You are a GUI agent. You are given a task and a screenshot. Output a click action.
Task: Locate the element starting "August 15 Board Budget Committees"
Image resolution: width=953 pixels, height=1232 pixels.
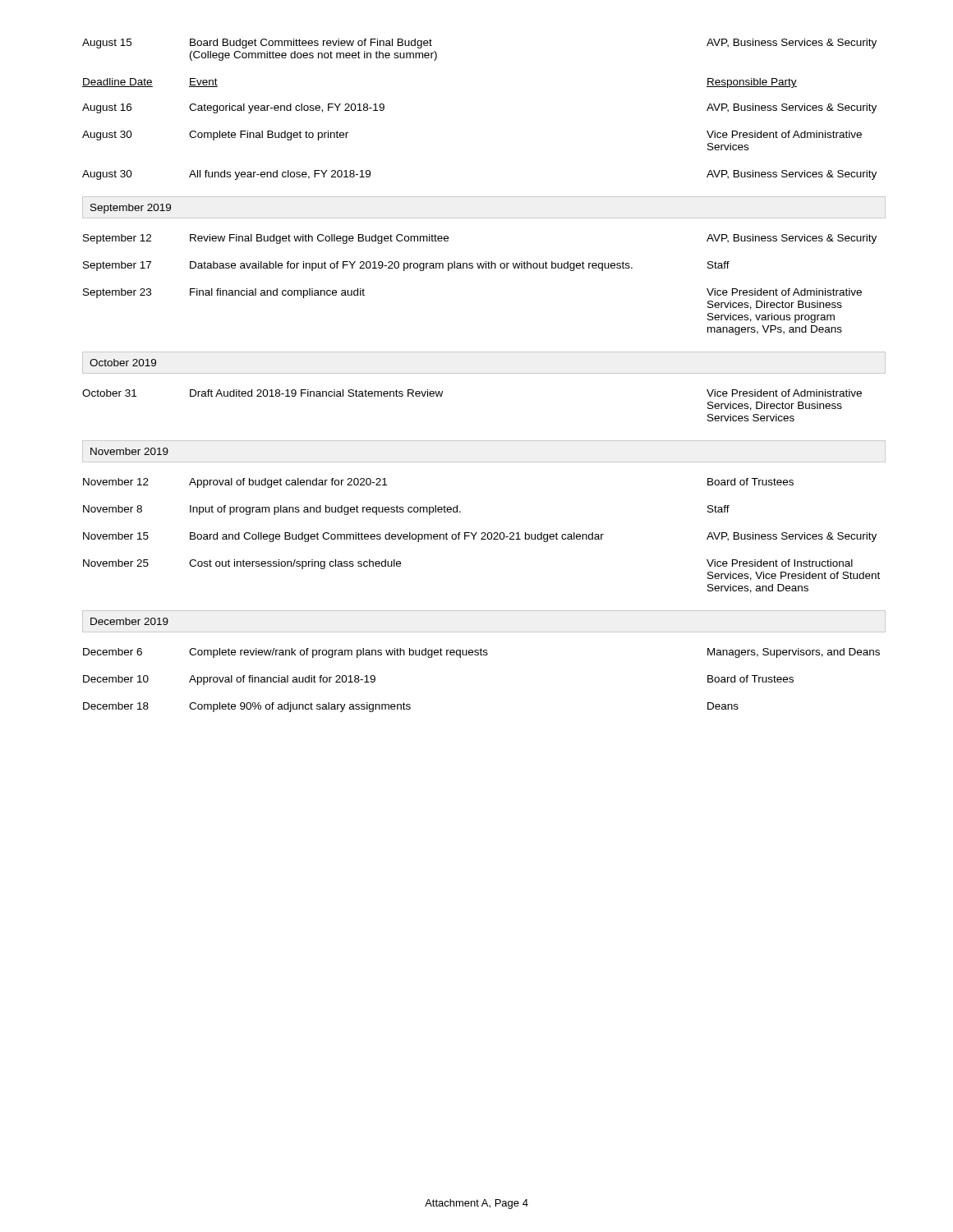click(106, 43)
